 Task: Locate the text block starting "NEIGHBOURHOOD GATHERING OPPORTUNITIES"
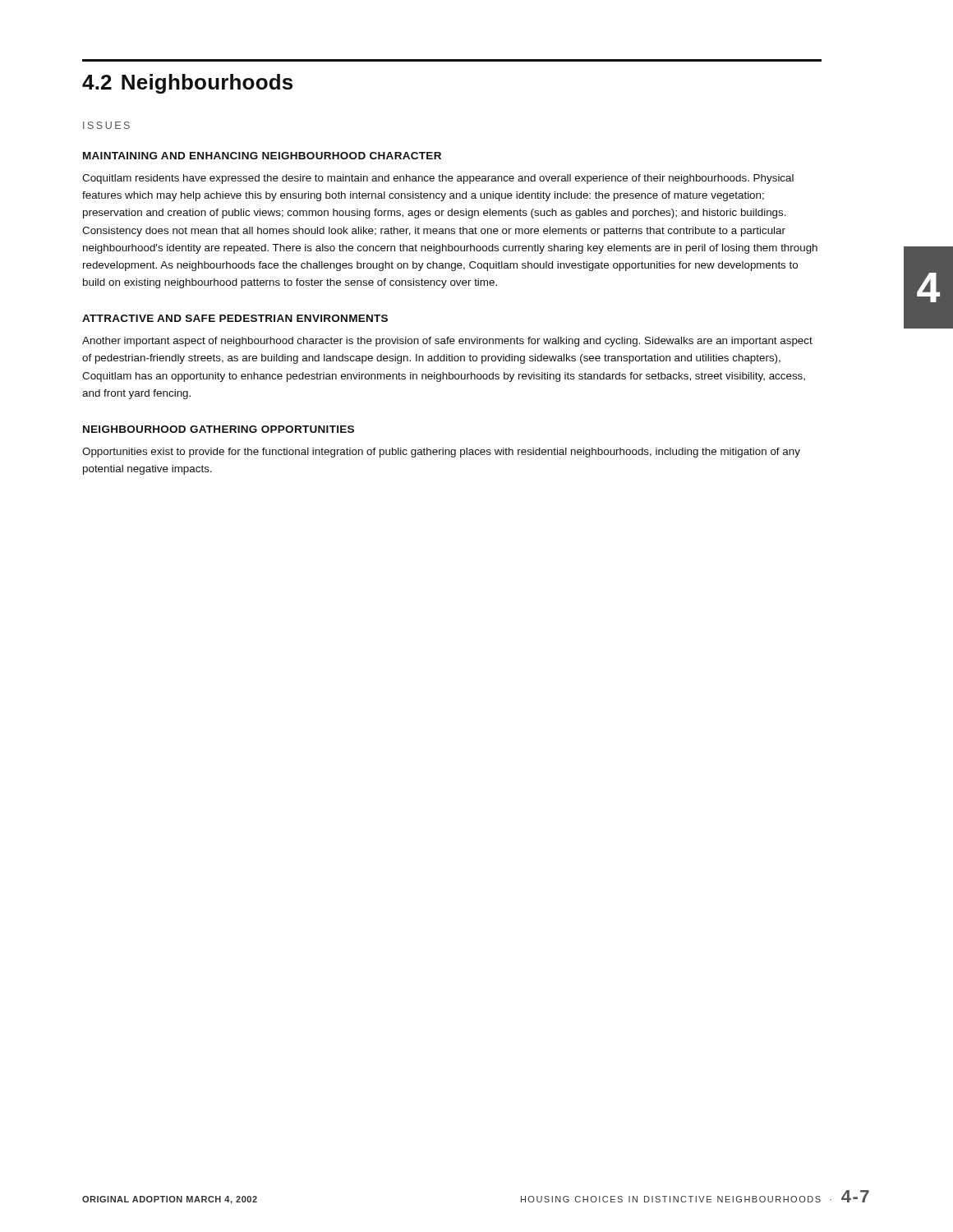click(x=218, y=429)
